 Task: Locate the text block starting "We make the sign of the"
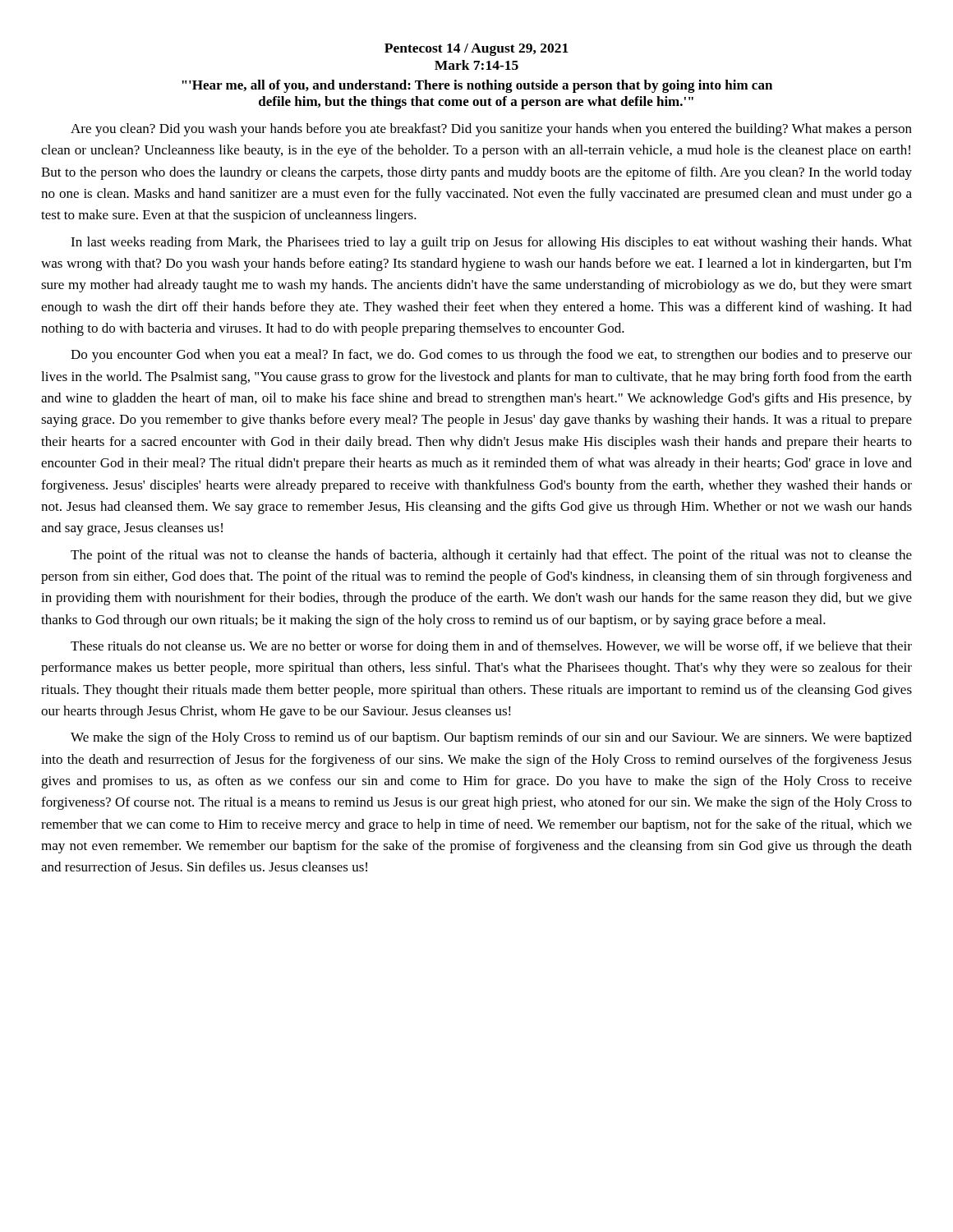[x=476, y=802]
